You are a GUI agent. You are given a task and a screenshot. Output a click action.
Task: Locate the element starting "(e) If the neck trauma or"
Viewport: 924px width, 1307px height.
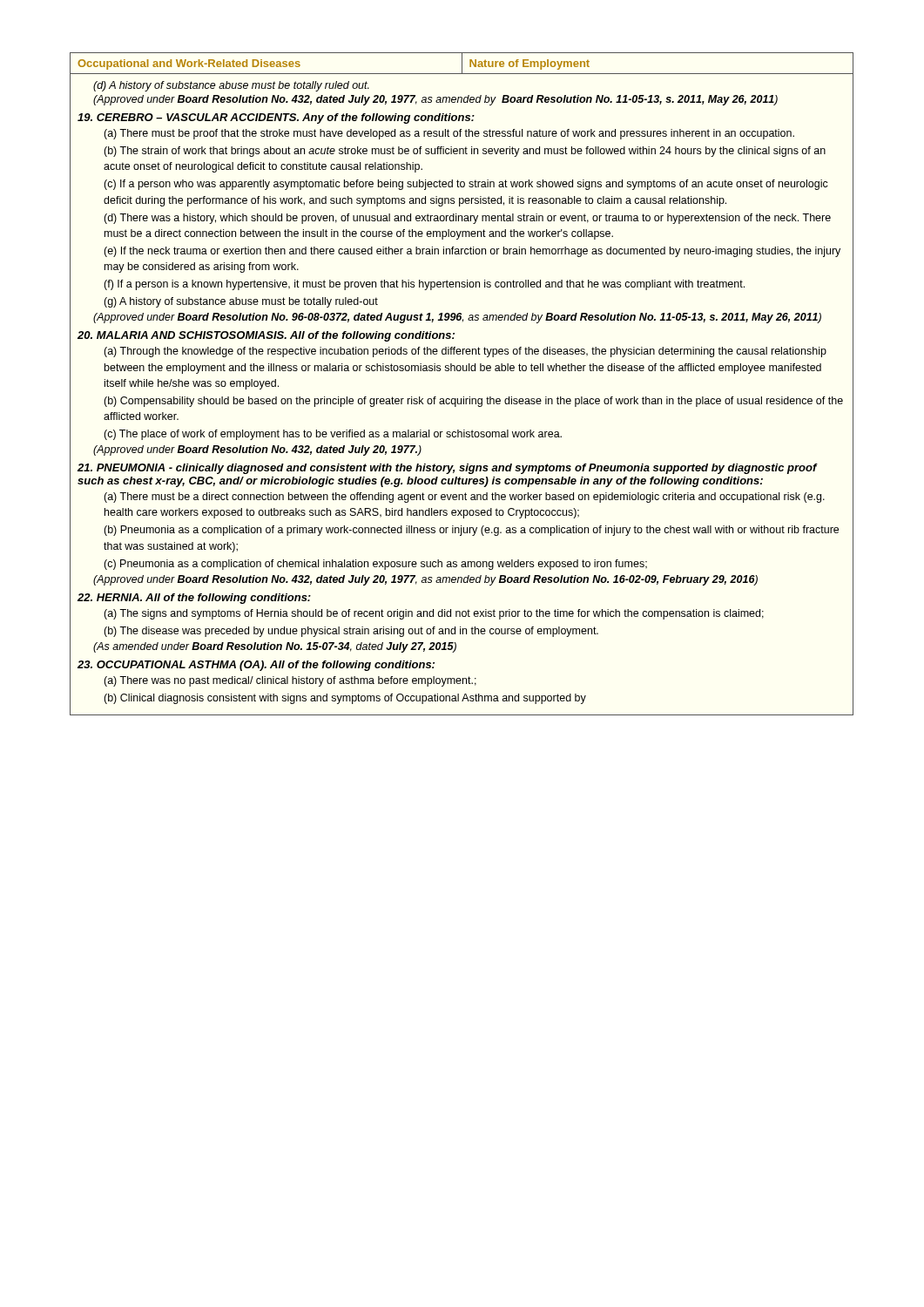pos(472,259)
